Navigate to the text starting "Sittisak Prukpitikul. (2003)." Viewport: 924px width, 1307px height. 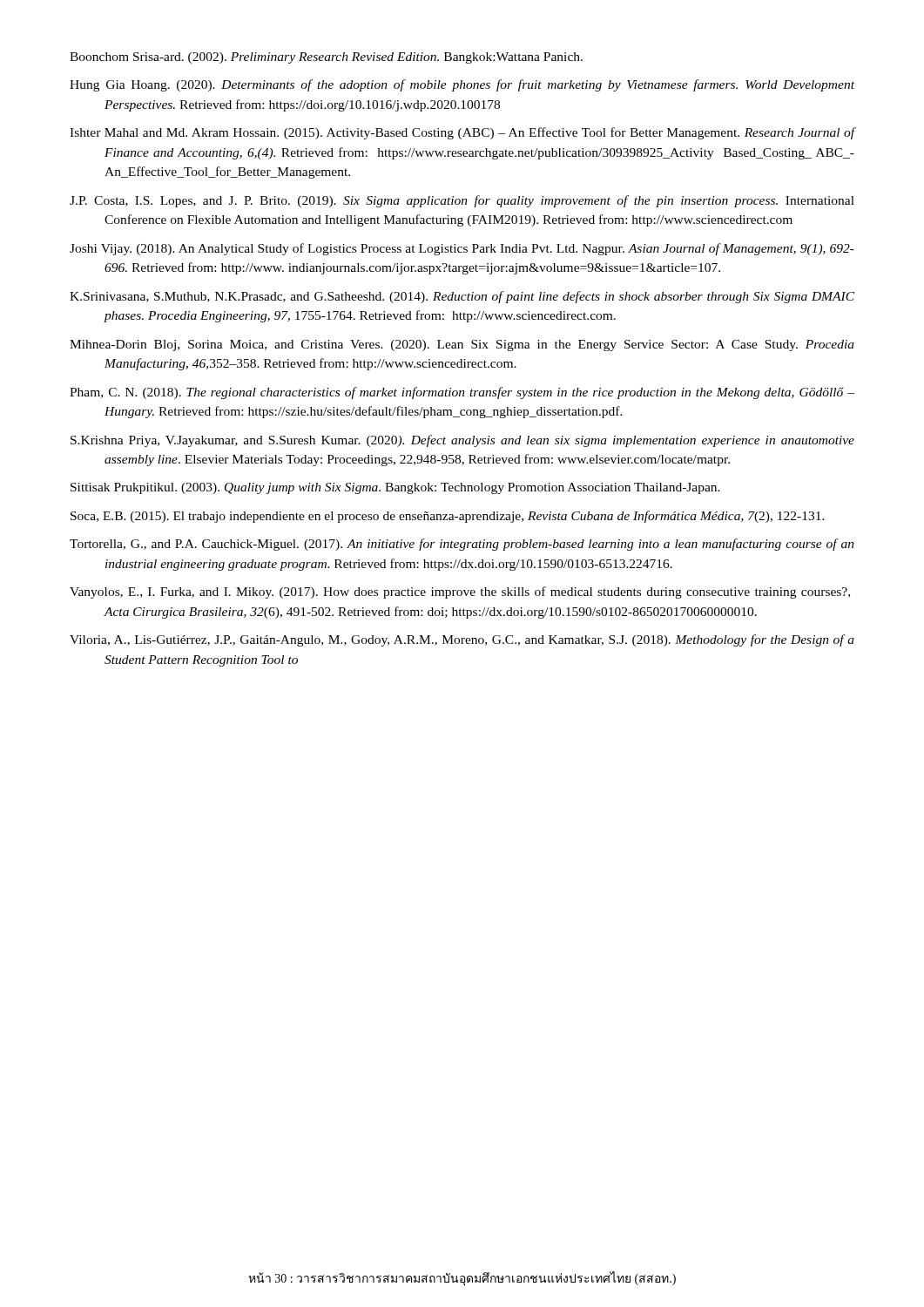click(x=462, y=488)
